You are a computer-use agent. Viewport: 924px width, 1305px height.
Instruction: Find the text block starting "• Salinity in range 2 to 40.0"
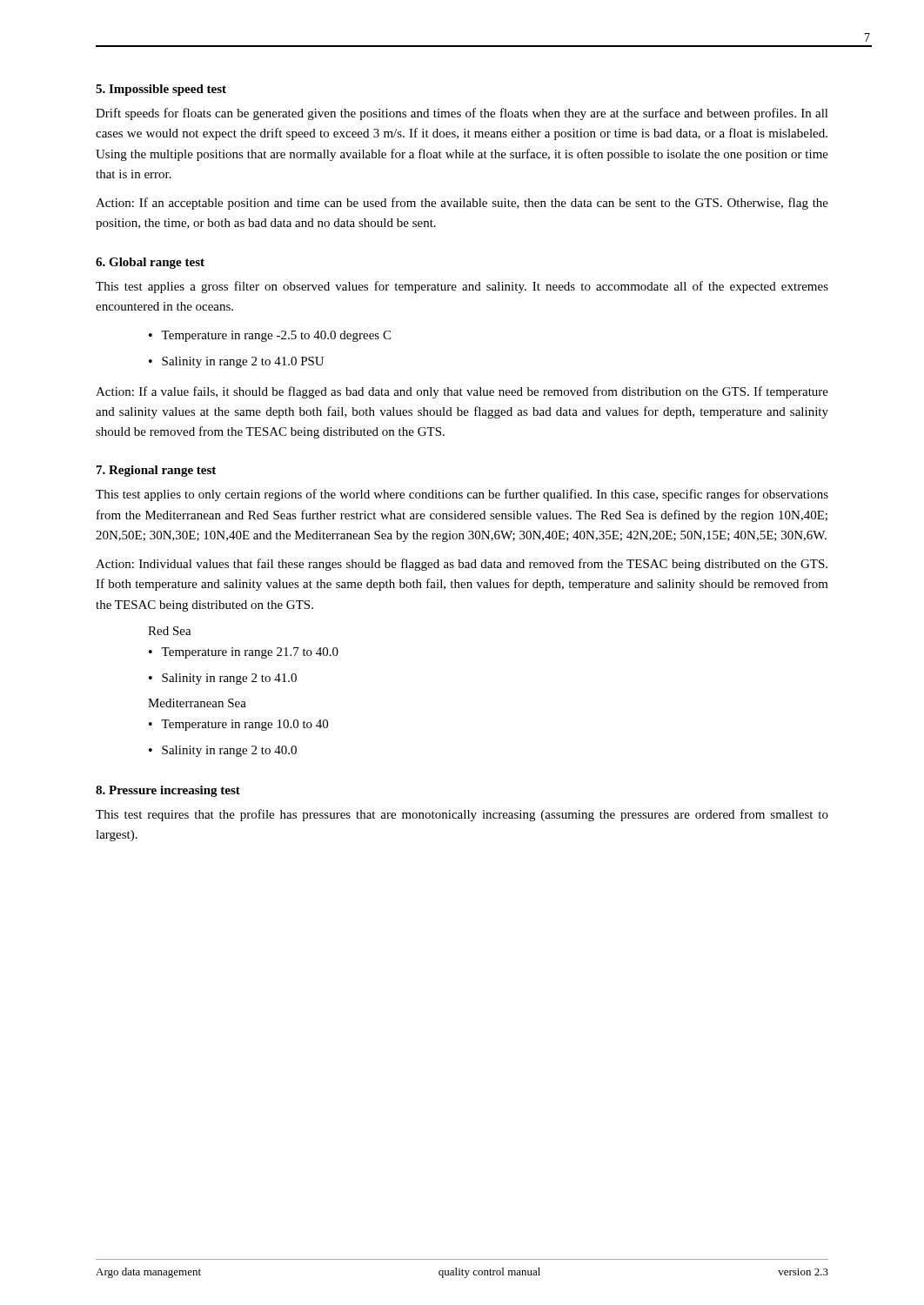(222, 751)
